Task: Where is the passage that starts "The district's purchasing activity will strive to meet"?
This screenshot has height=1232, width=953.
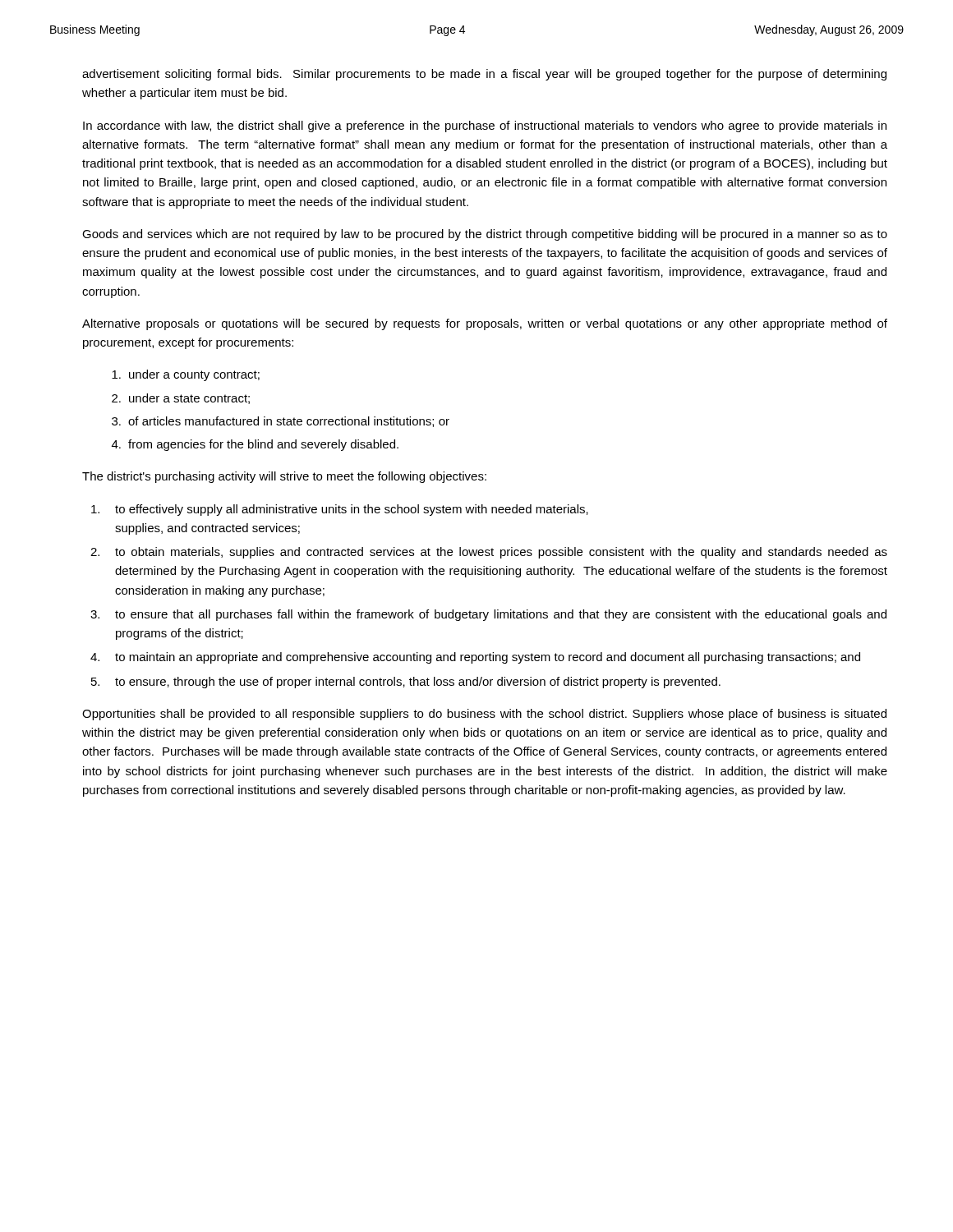Action: coord(285,476)
